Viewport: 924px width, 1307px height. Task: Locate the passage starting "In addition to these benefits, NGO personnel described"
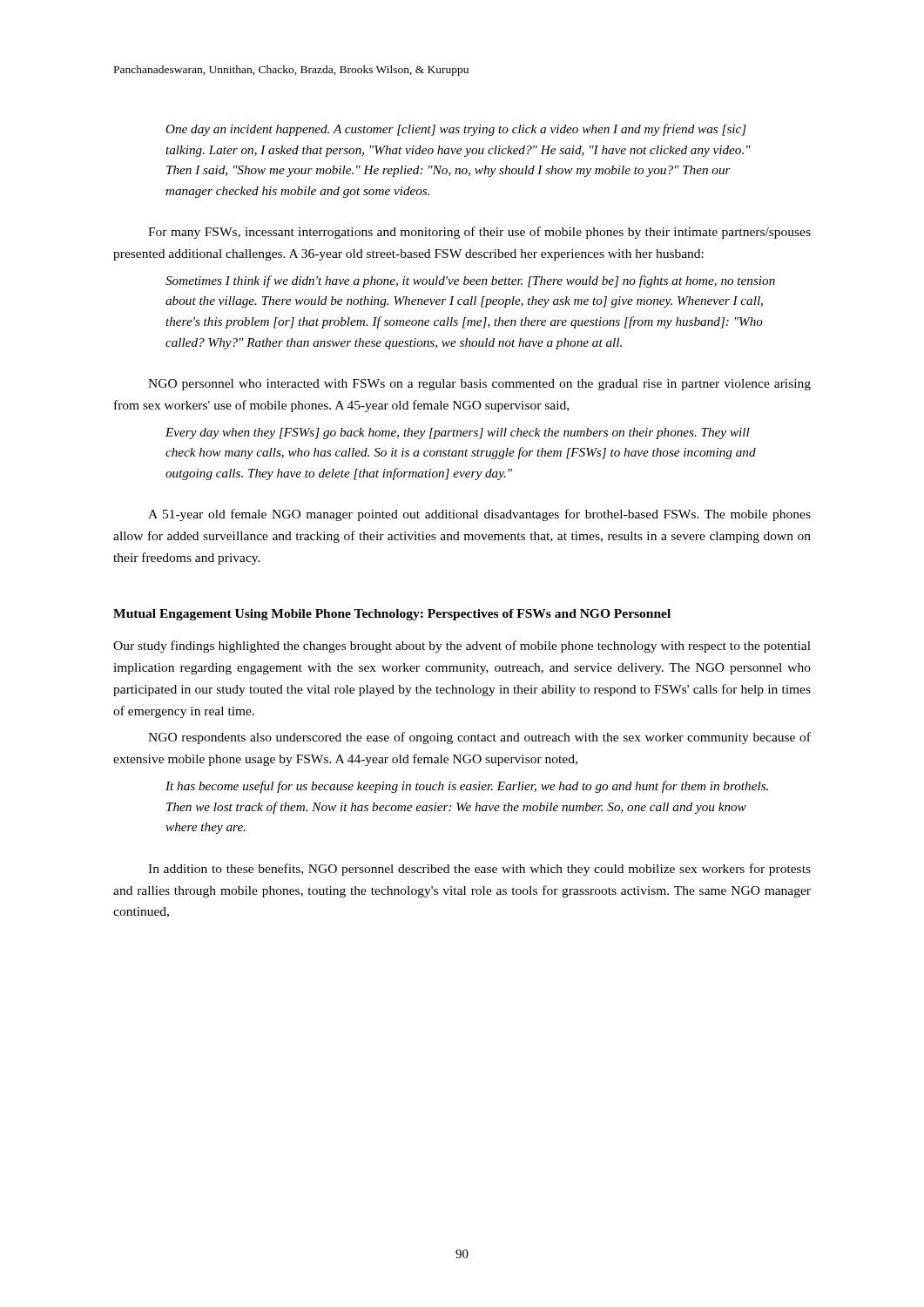click(462, 890)
